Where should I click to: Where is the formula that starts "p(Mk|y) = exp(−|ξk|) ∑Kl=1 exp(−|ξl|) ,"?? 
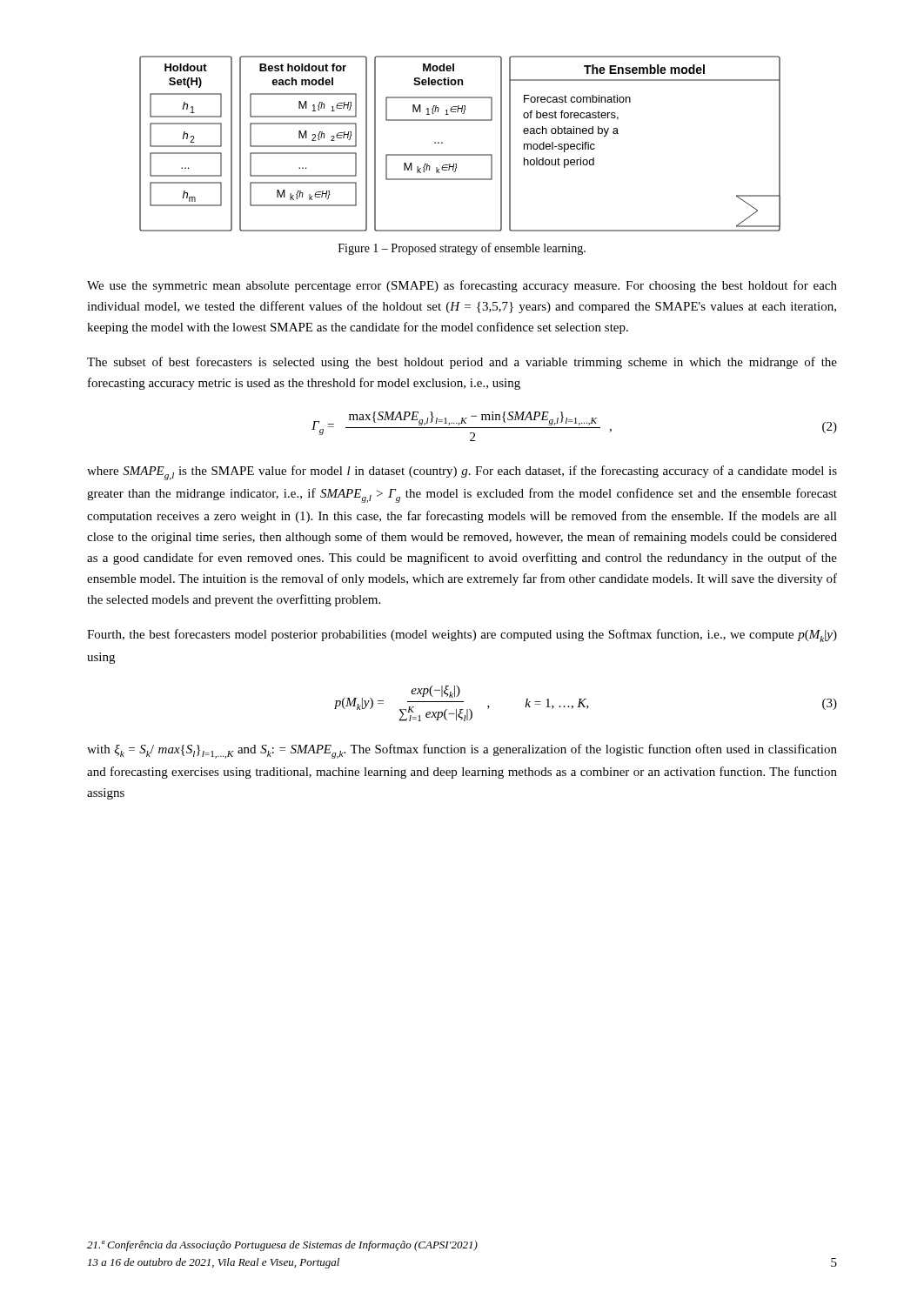point(586,703)
